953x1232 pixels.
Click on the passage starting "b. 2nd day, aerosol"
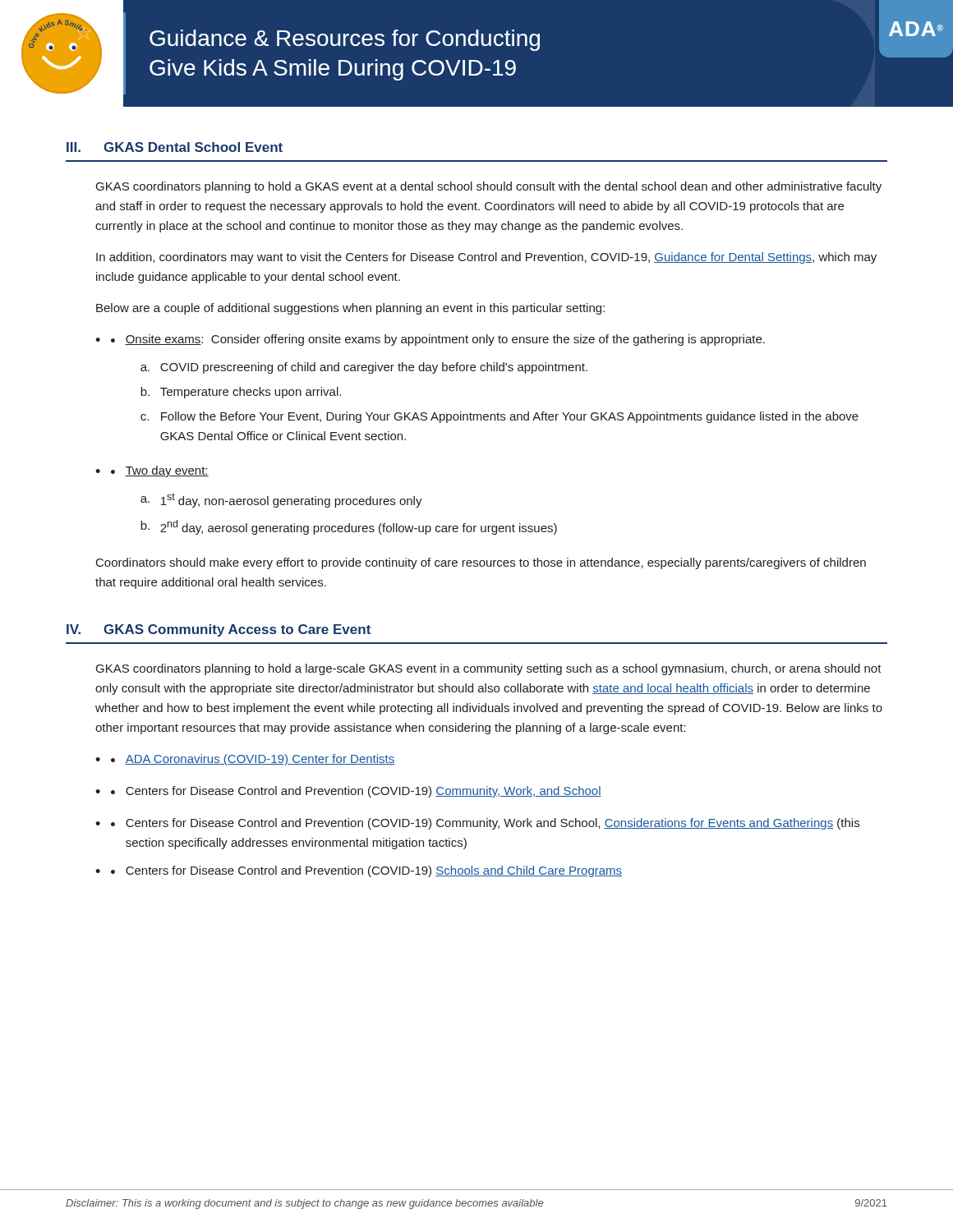click(349, 527)
